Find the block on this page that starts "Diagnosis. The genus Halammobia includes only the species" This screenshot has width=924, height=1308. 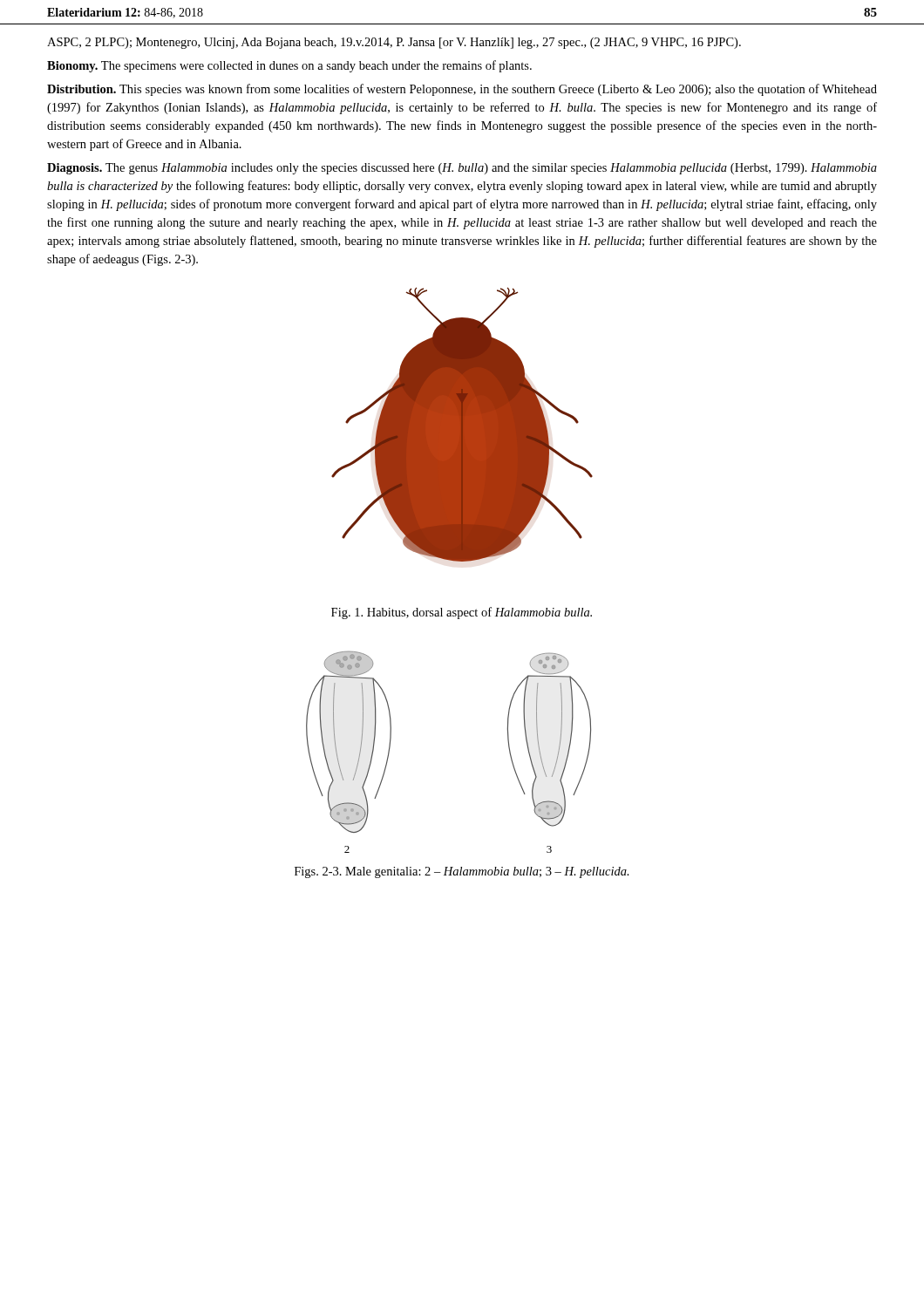462,213
